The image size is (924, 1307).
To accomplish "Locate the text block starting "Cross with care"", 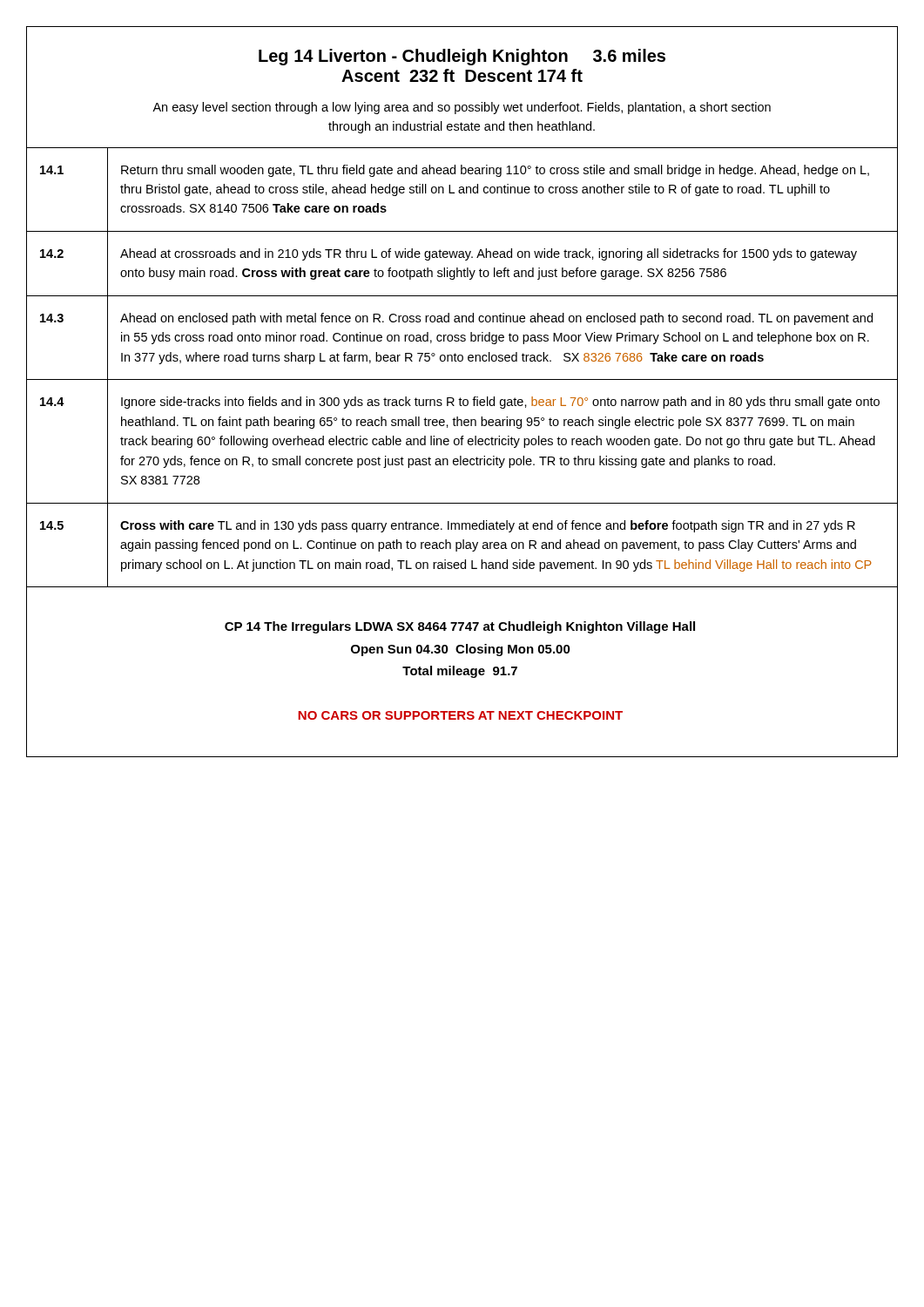I will (496, 545).
